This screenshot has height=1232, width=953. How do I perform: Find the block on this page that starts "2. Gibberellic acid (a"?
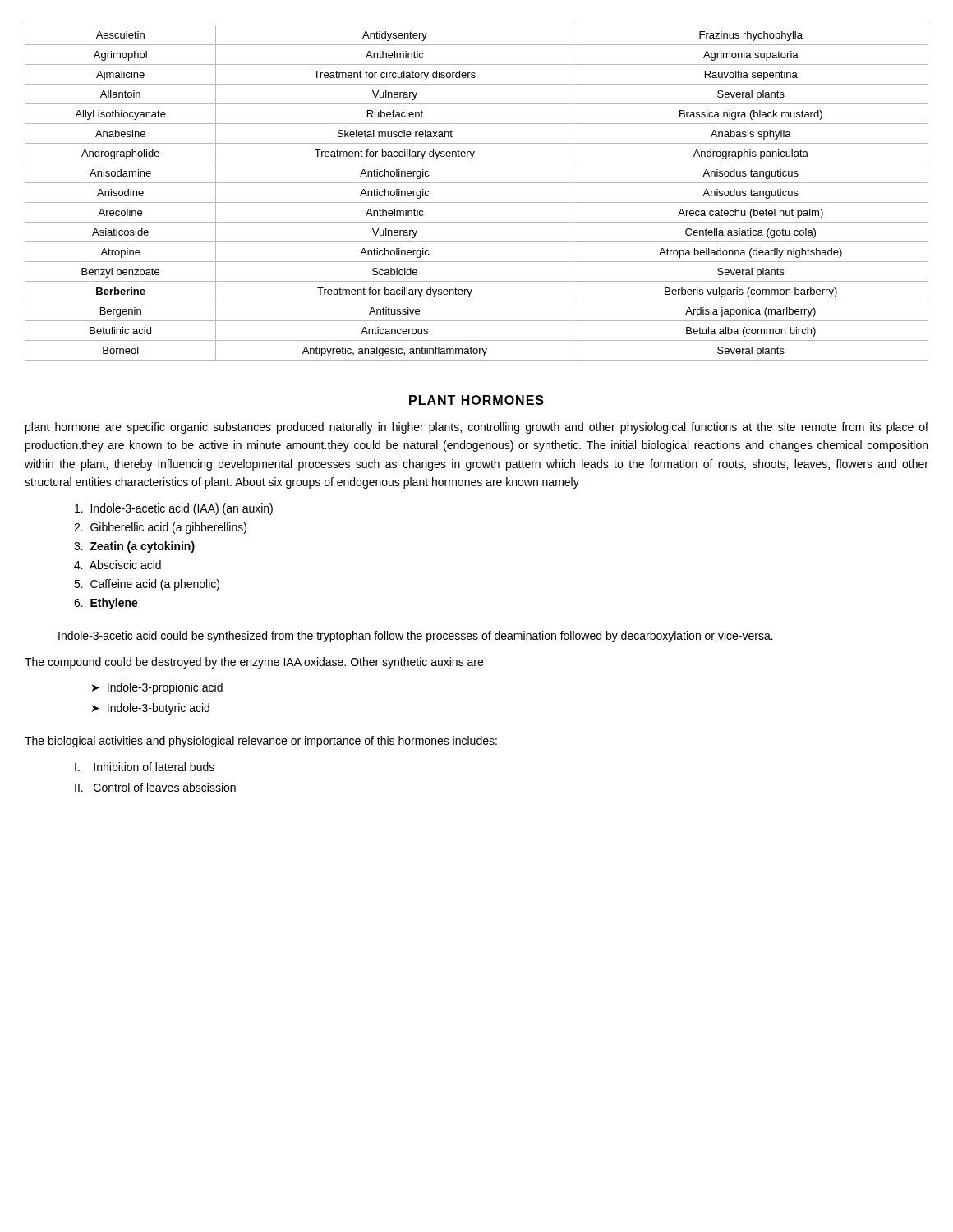[161, 527]
